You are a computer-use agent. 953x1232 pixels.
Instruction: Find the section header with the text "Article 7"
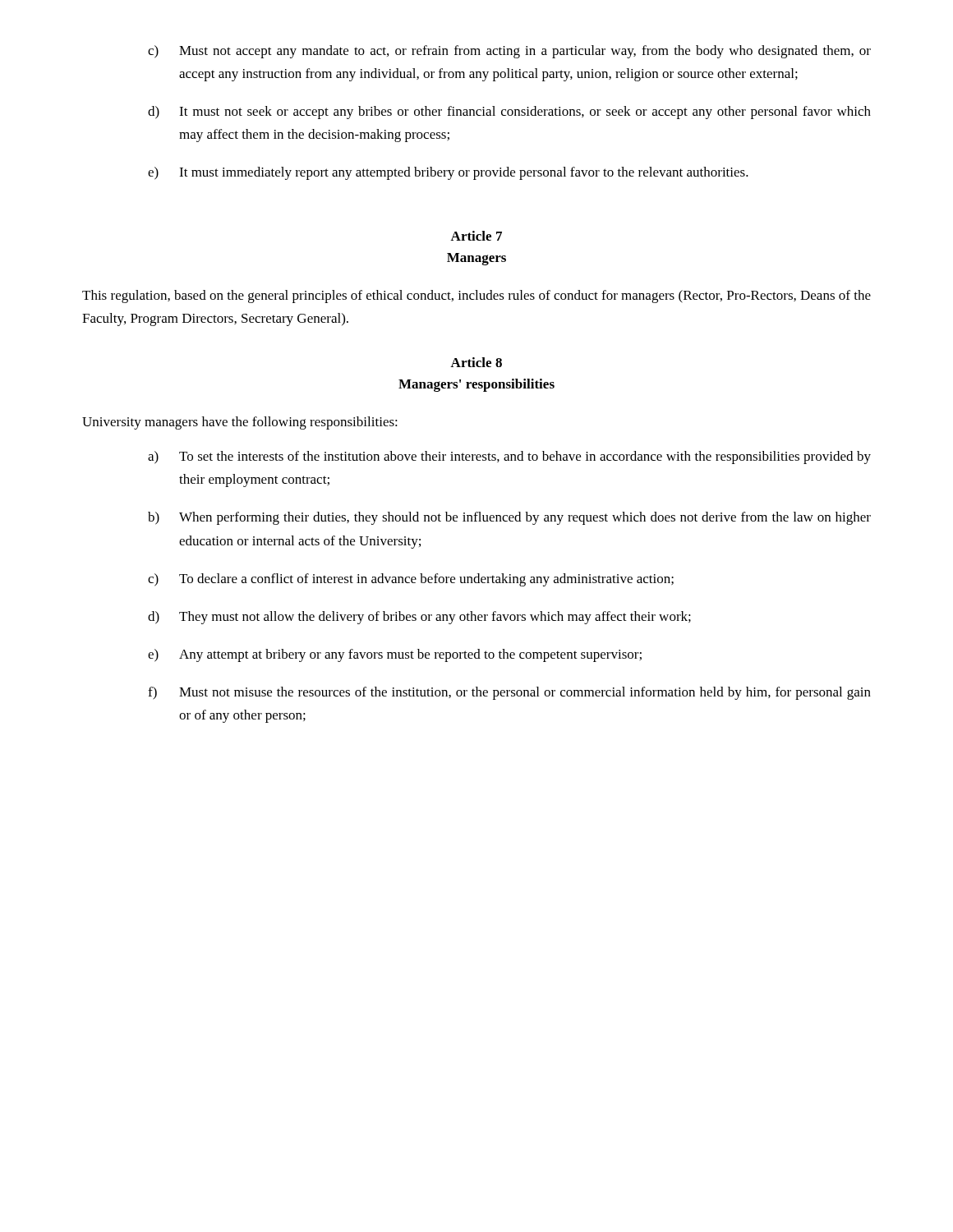click(476, 236)
